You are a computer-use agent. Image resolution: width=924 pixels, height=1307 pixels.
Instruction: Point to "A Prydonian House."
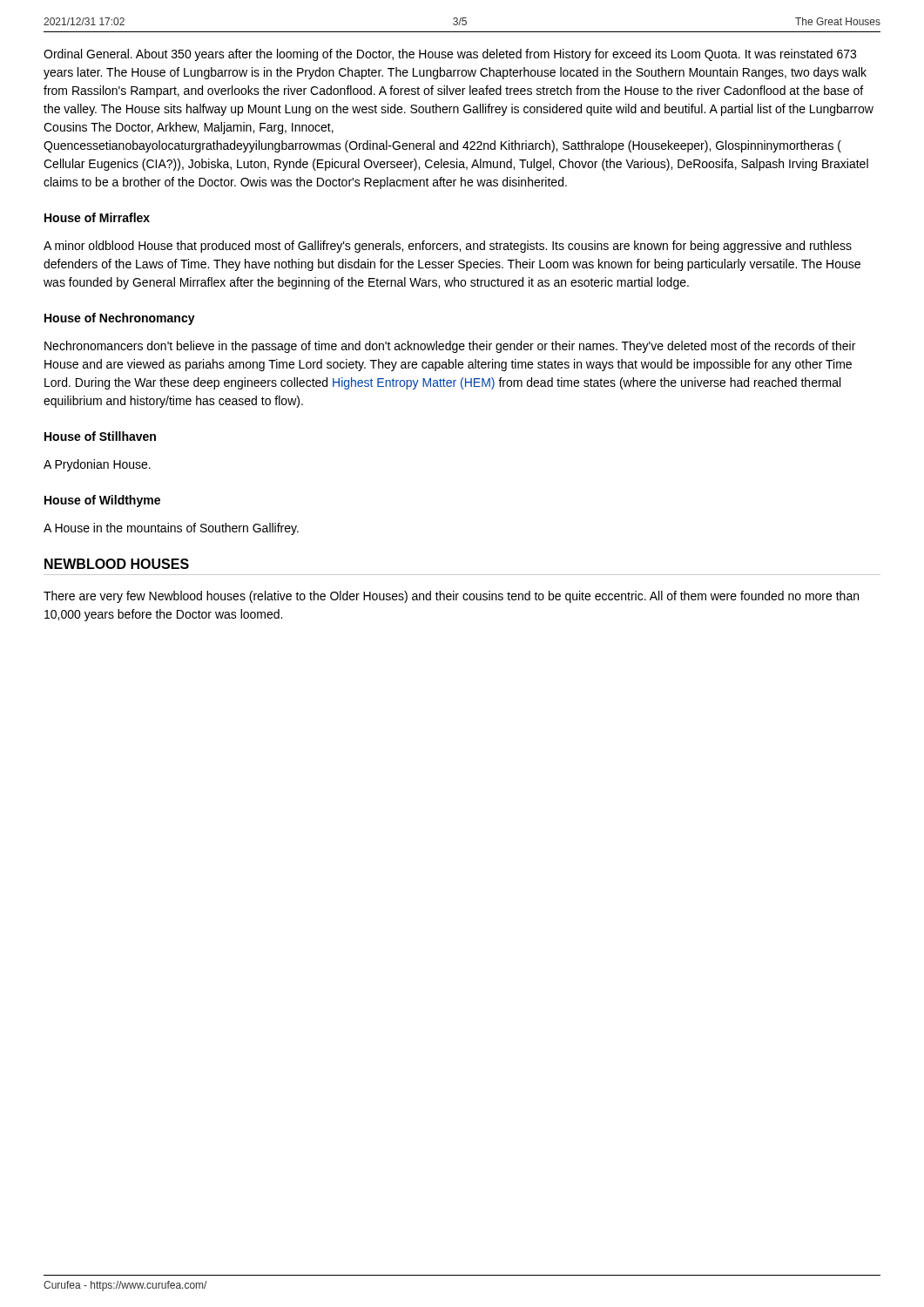(x=97, y=464)
